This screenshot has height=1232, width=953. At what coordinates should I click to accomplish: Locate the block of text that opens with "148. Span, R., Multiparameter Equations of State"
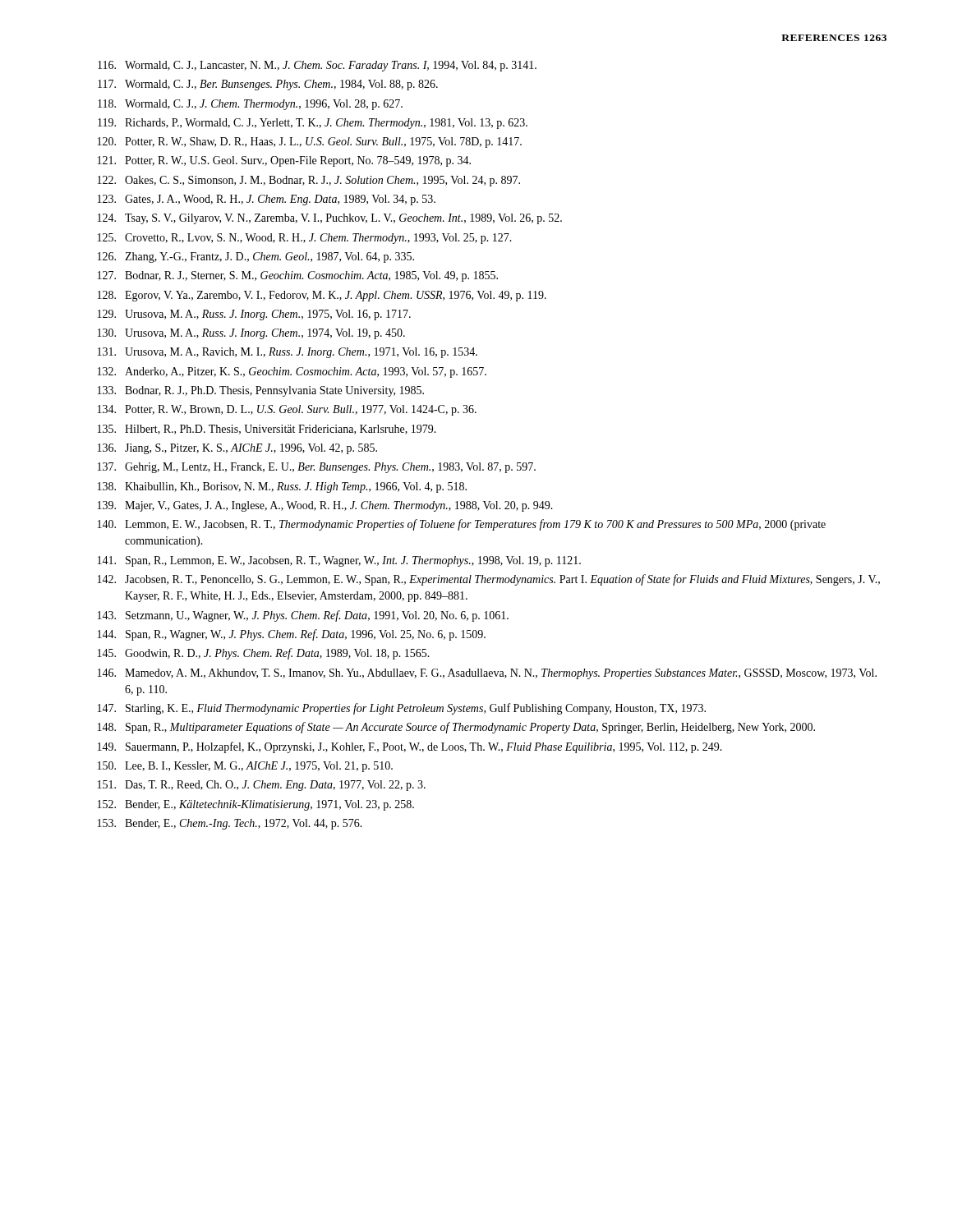point(485,728)
